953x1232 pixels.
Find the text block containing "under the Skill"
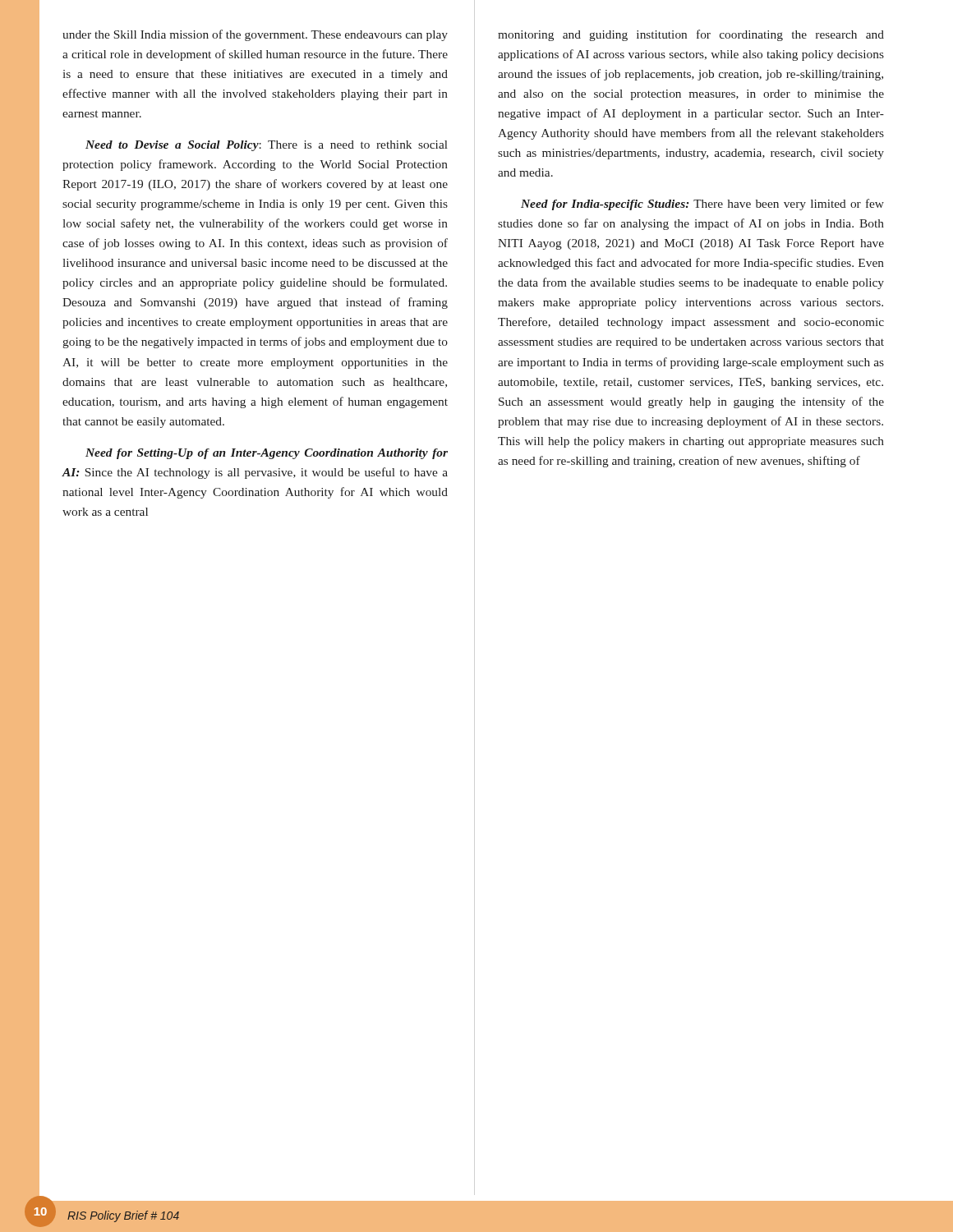click(255, 273)
